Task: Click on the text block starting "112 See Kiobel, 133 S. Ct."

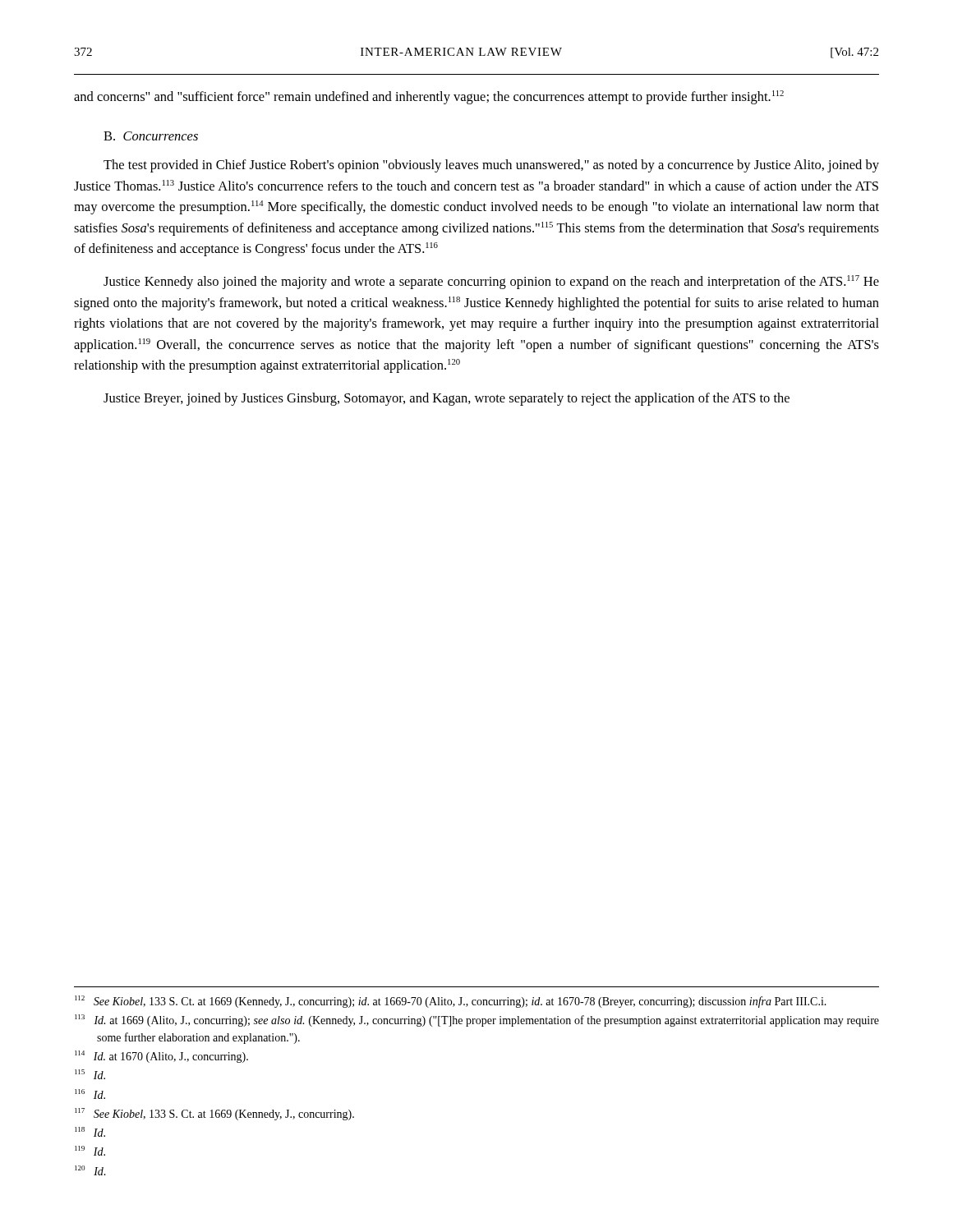Action: 450,1001
